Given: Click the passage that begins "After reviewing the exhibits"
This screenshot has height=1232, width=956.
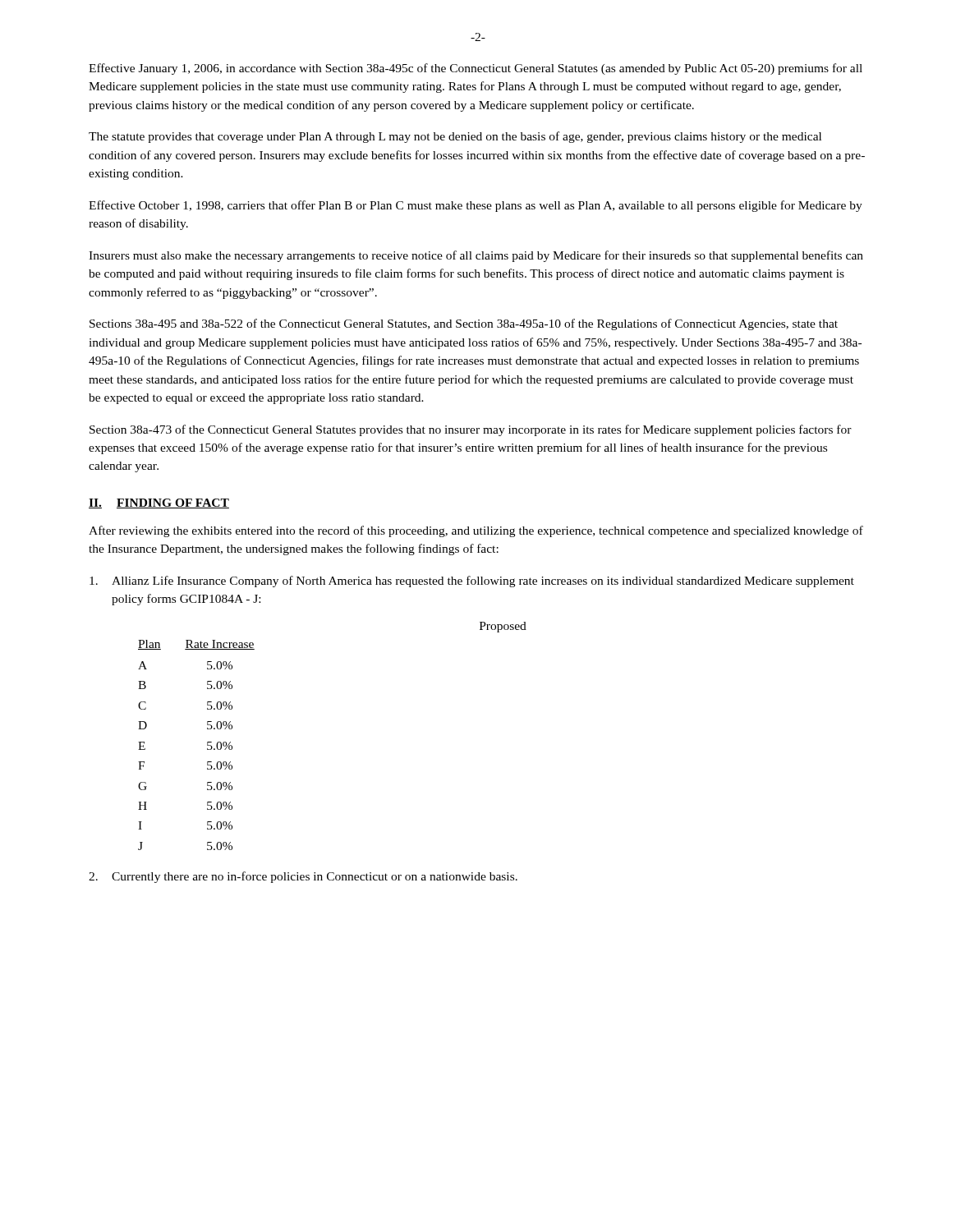Looking at the screenshot, I should point(476,539).
